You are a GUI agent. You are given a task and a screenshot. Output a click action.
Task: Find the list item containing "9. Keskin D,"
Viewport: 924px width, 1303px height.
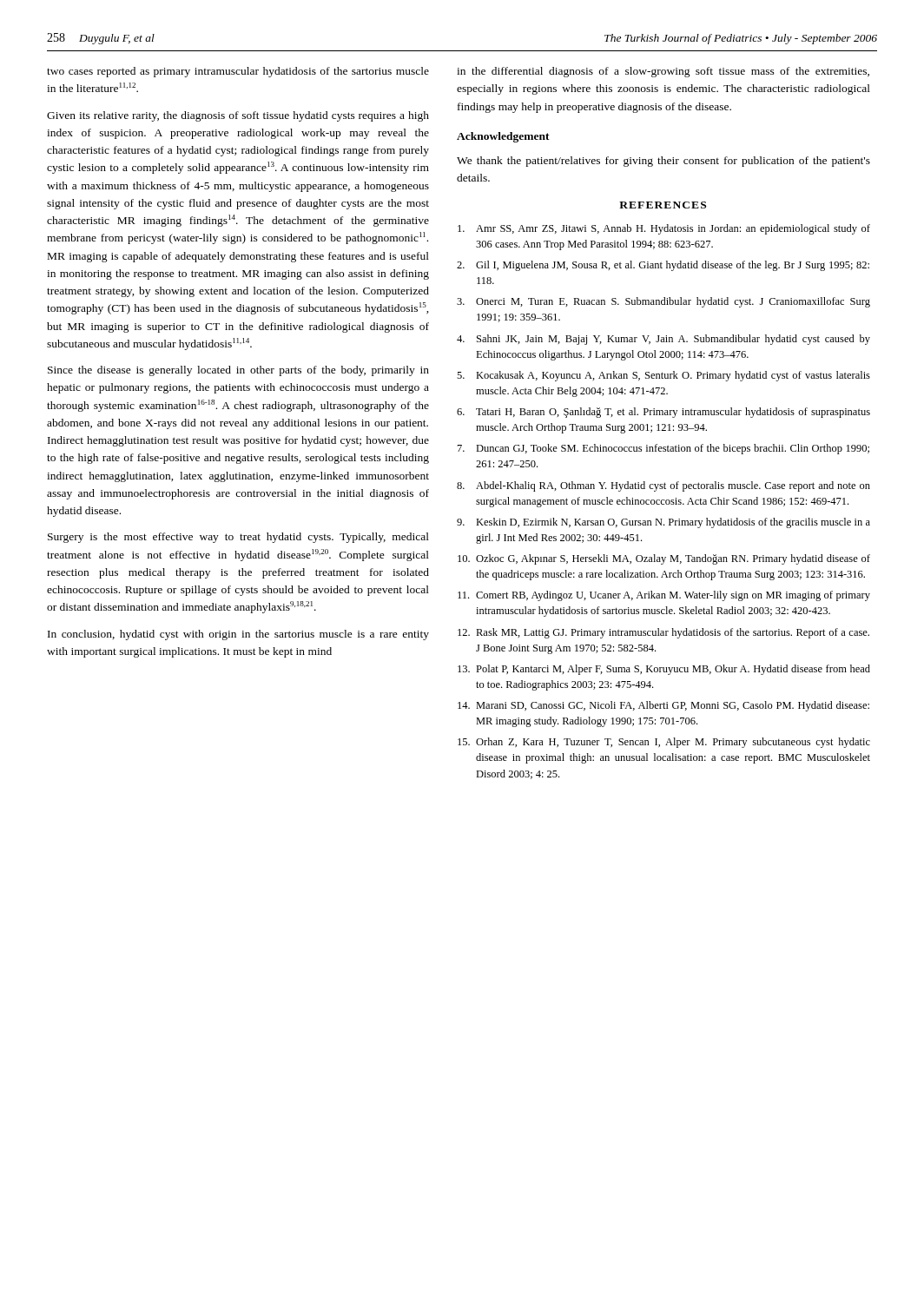click(x=663, y=530)
